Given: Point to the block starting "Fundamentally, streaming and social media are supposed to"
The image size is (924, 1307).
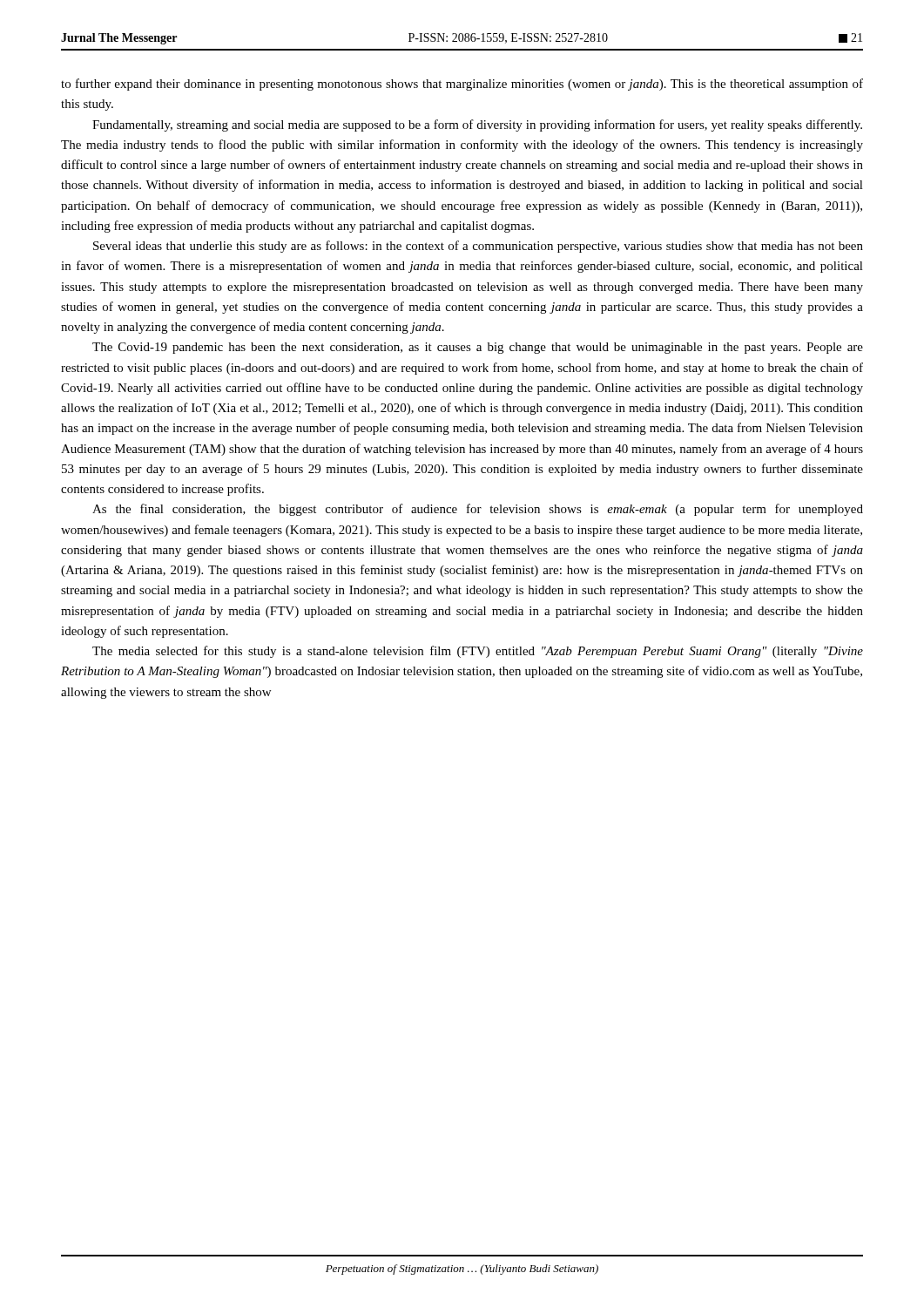Looking at the screenshot, I should click(462, 175).
